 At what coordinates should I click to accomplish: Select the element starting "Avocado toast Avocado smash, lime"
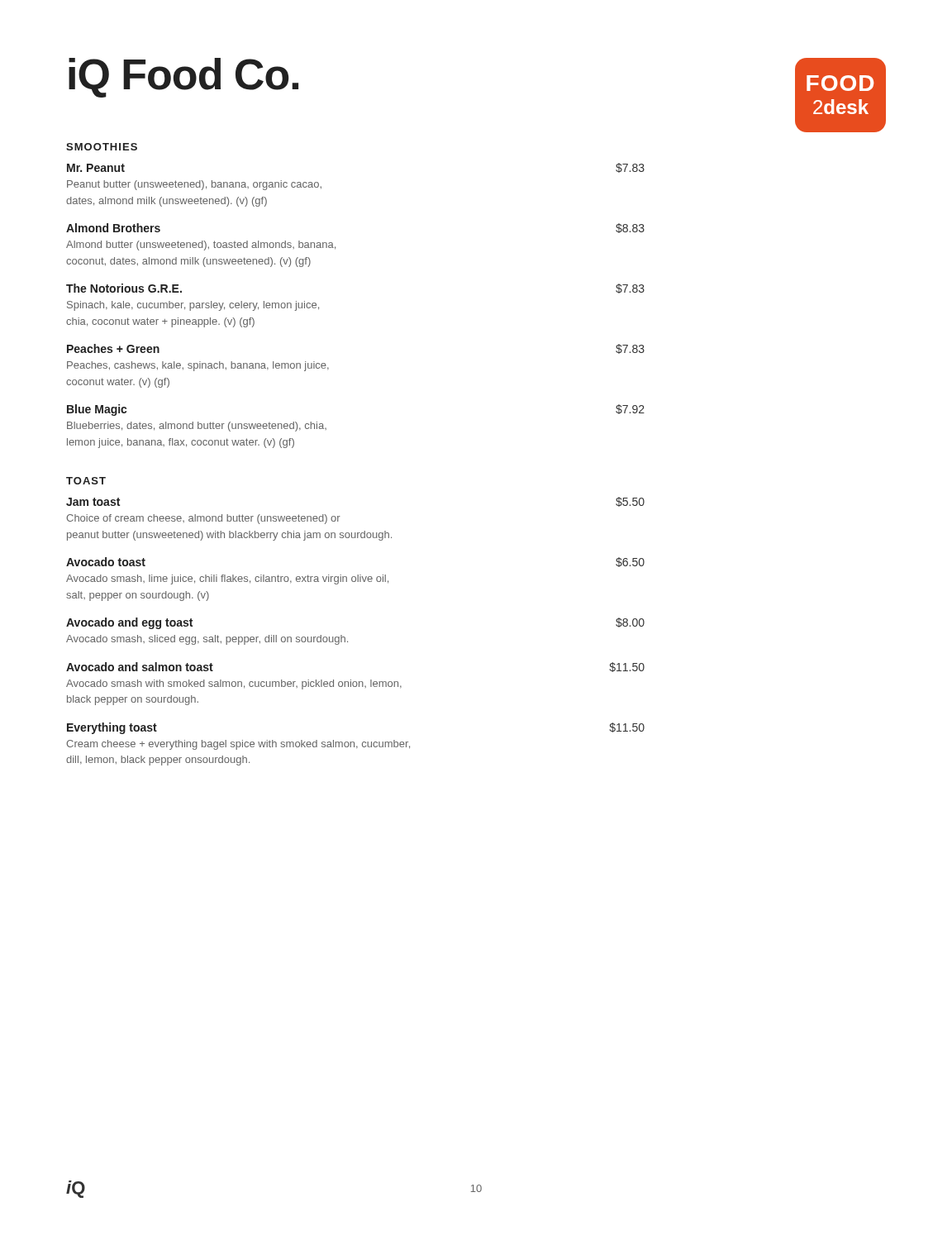click(x=355, y=579)
